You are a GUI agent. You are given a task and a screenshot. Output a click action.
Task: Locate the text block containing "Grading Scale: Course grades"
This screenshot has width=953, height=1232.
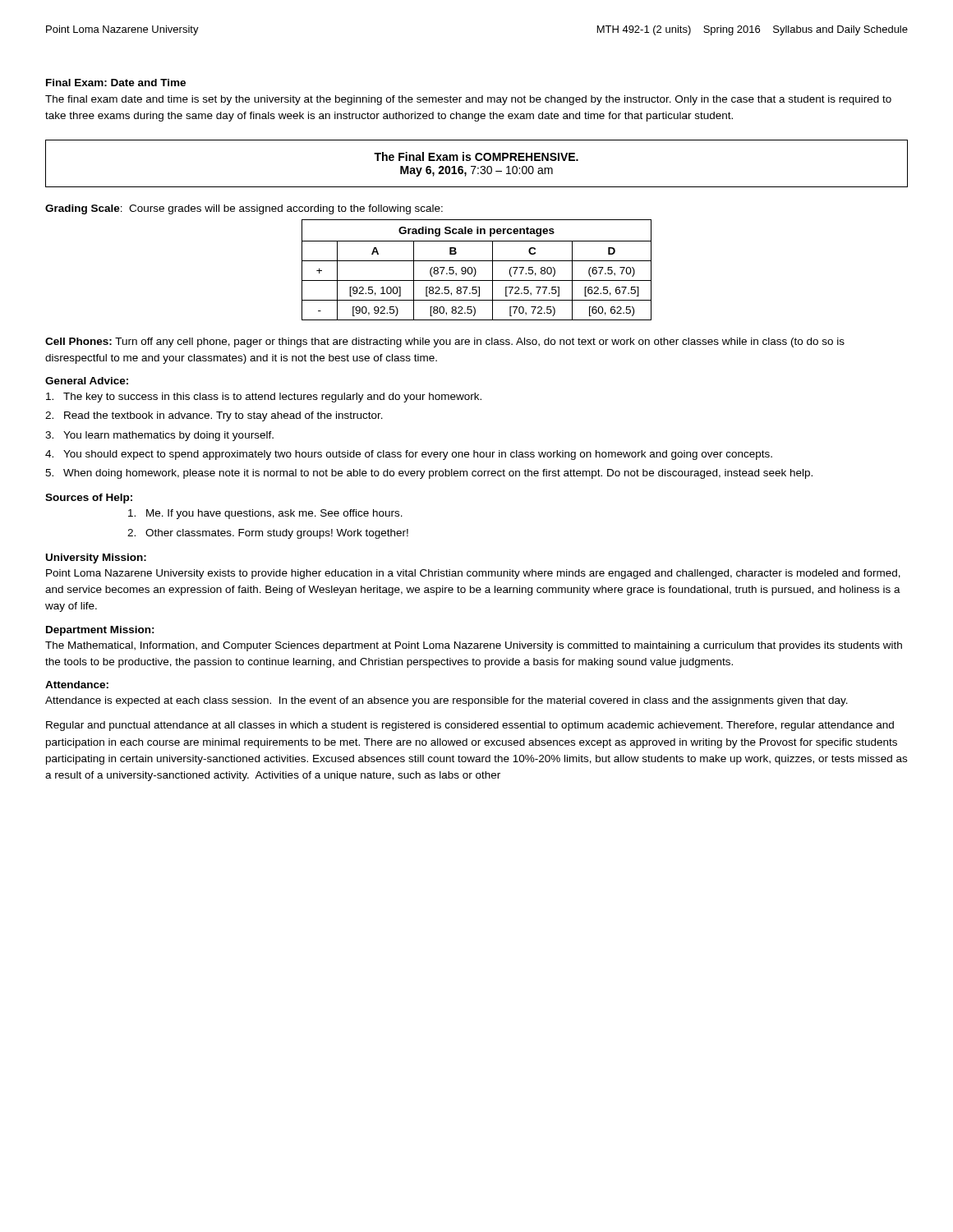[x=244, y=208]
